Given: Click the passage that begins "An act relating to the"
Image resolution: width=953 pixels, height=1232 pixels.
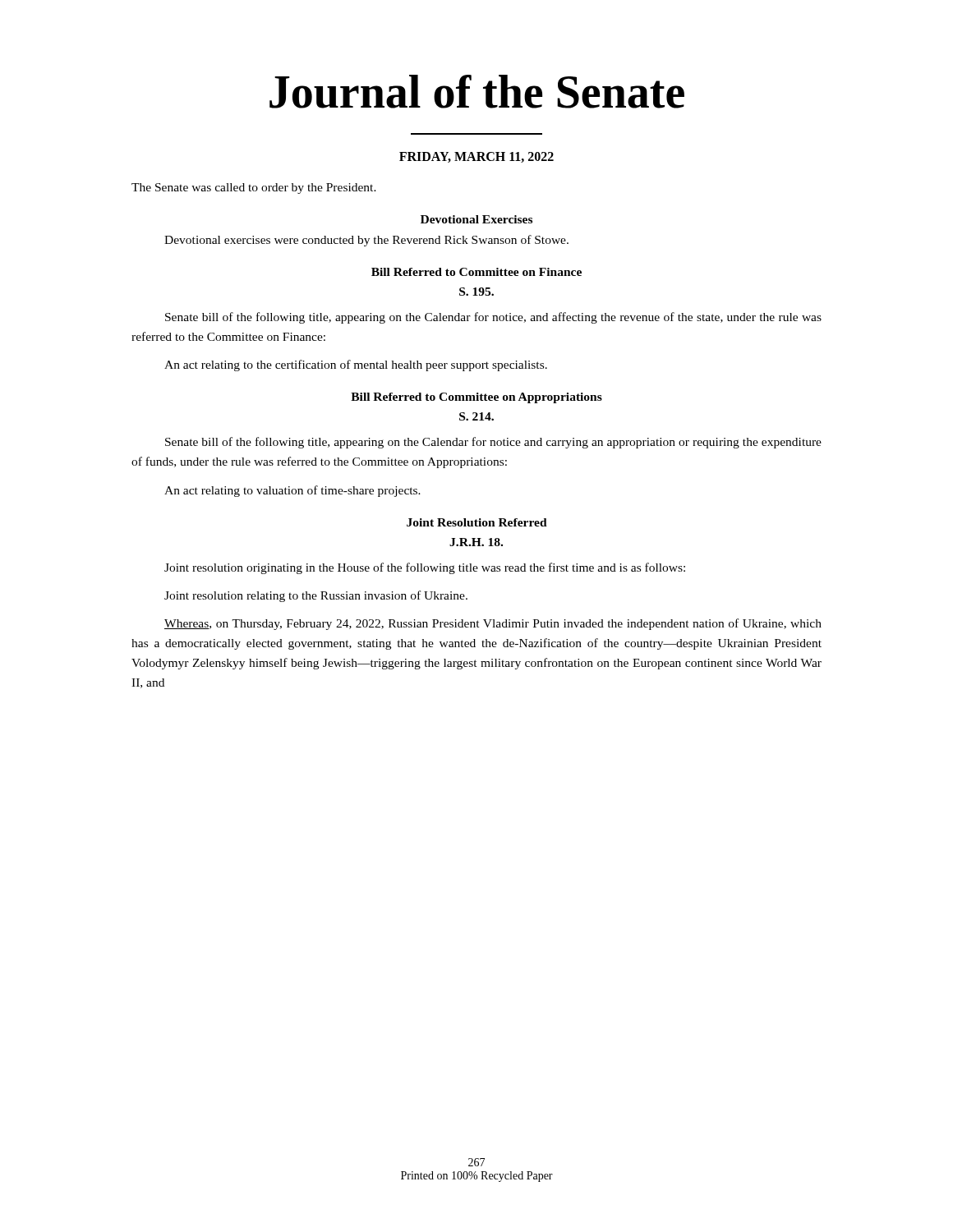Looking at the screenshot, I should (x=356, y=365).
